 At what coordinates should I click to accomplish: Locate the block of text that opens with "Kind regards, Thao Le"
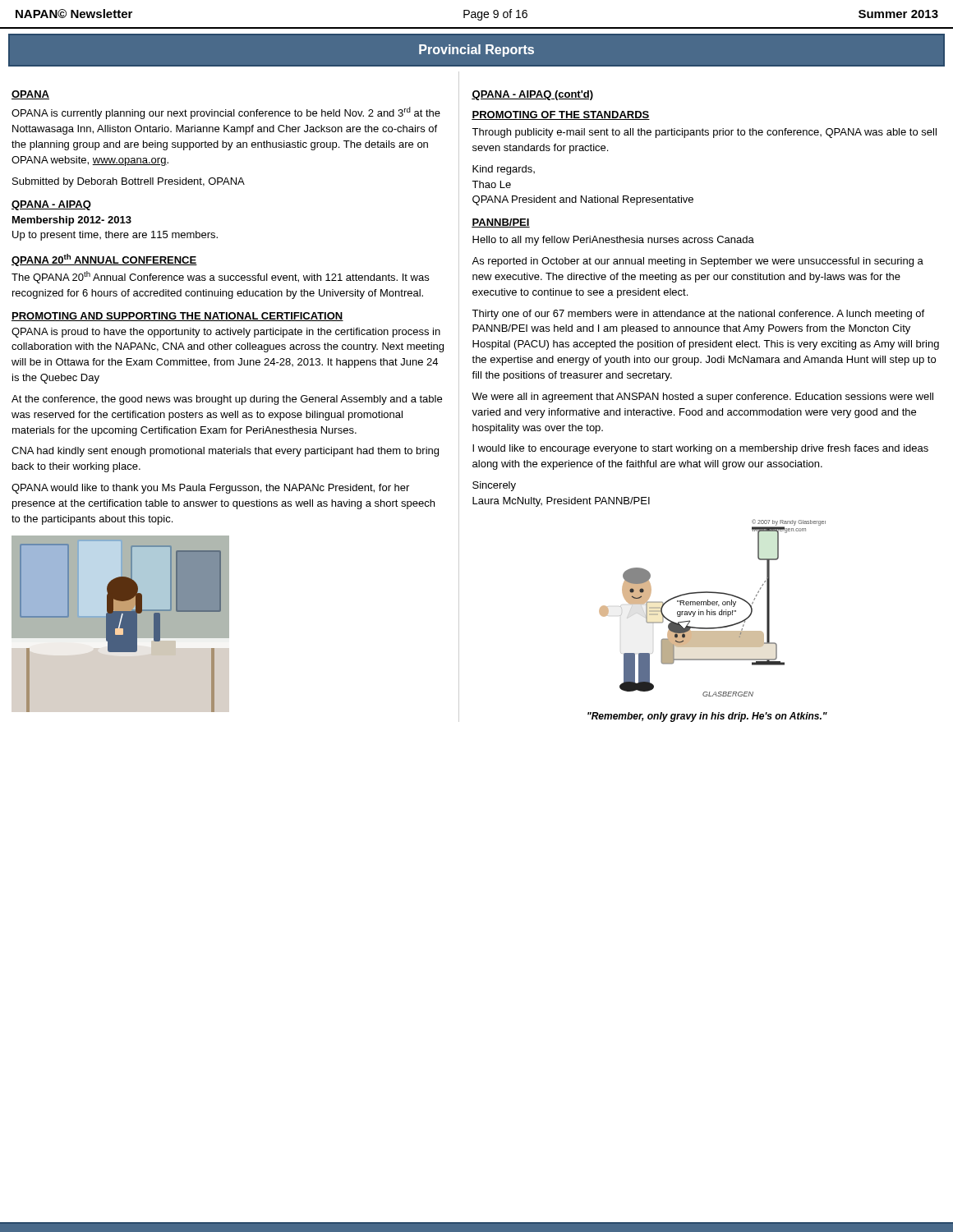click(504, 170)
